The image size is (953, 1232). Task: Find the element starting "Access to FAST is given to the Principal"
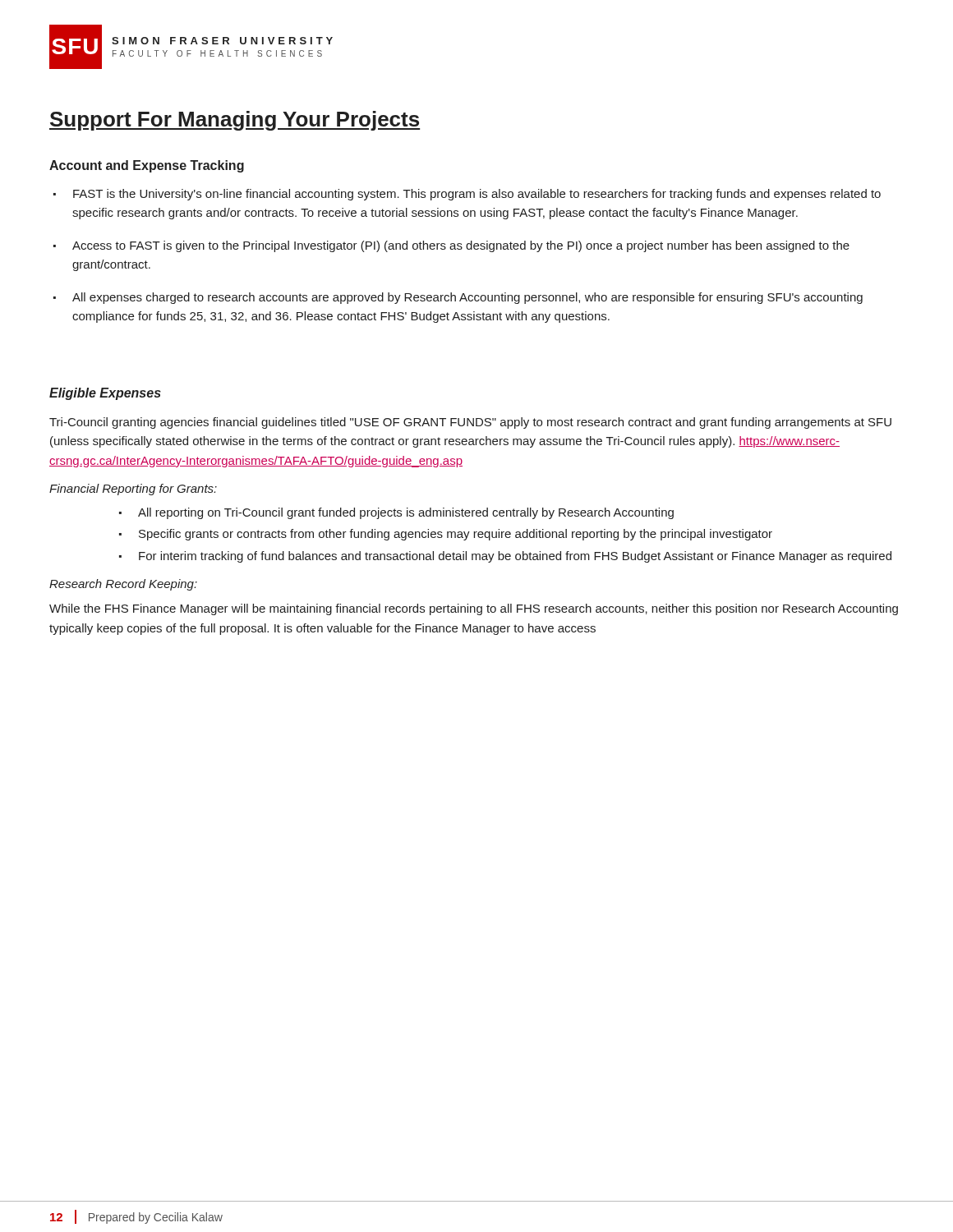pos(476,255)
